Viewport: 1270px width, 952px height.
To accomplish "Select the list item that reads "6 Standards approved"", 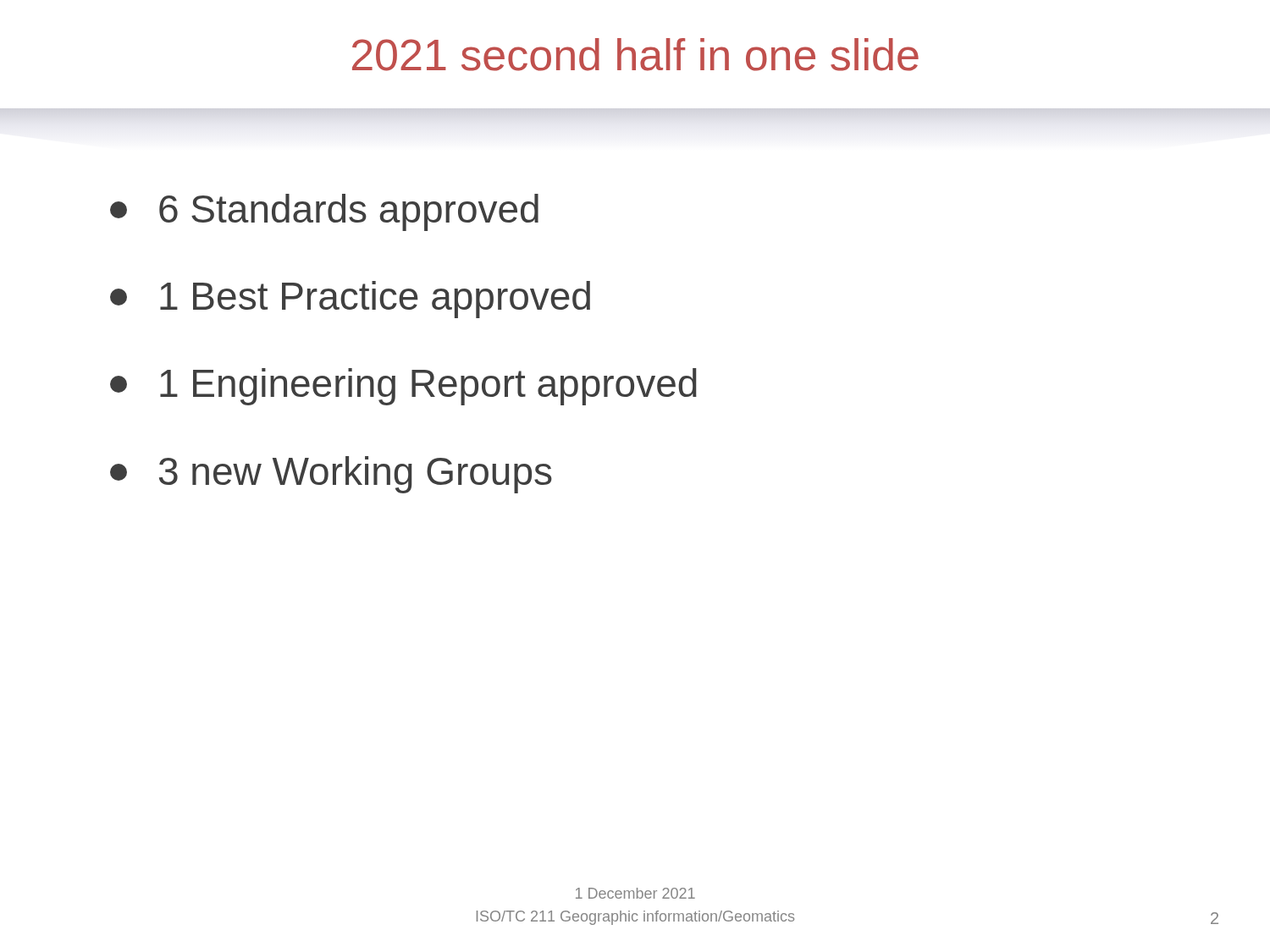I will pos(325,210).
